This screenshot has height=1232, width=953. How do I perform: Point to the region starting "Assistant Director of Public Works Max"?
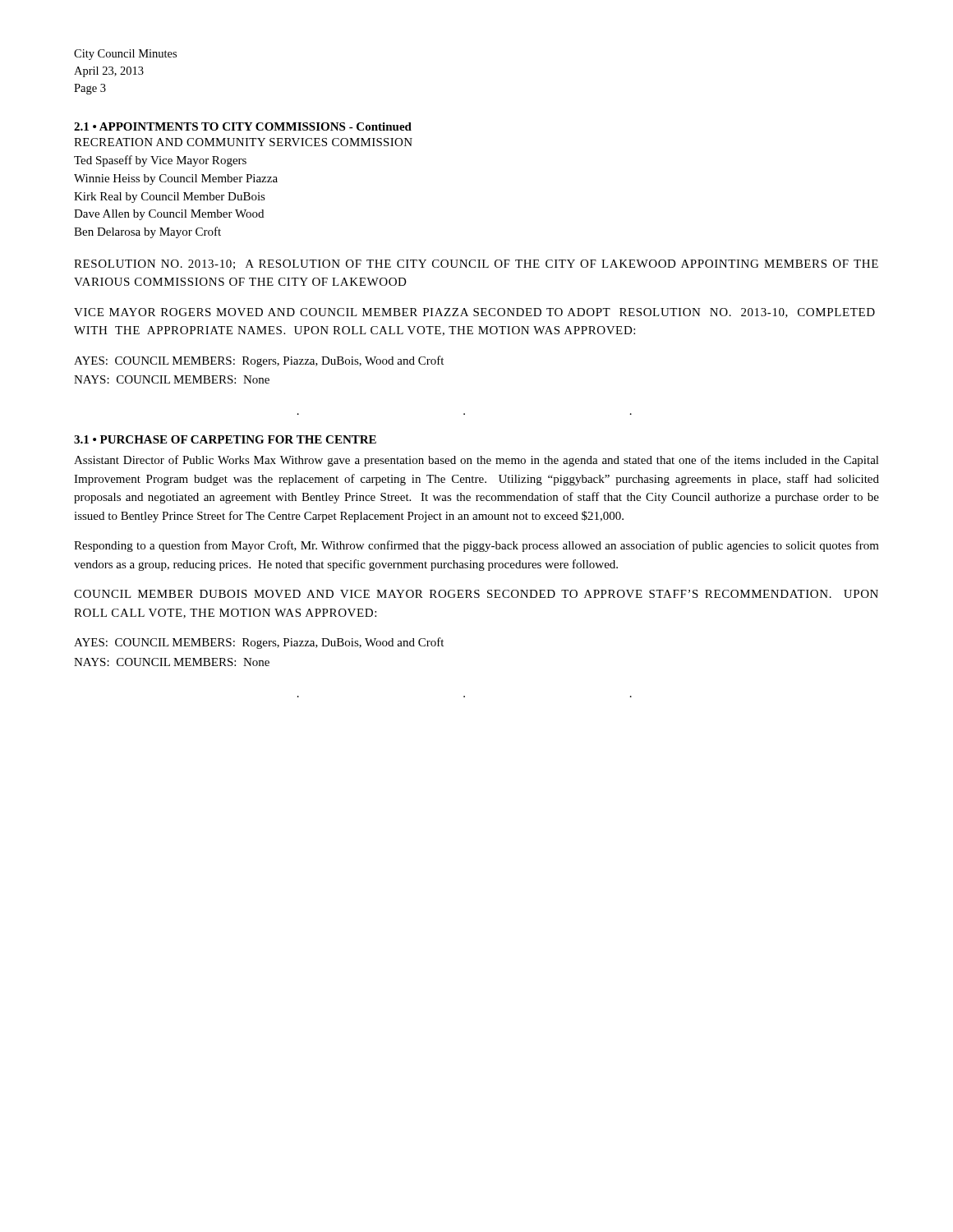[x=476, y=488]
